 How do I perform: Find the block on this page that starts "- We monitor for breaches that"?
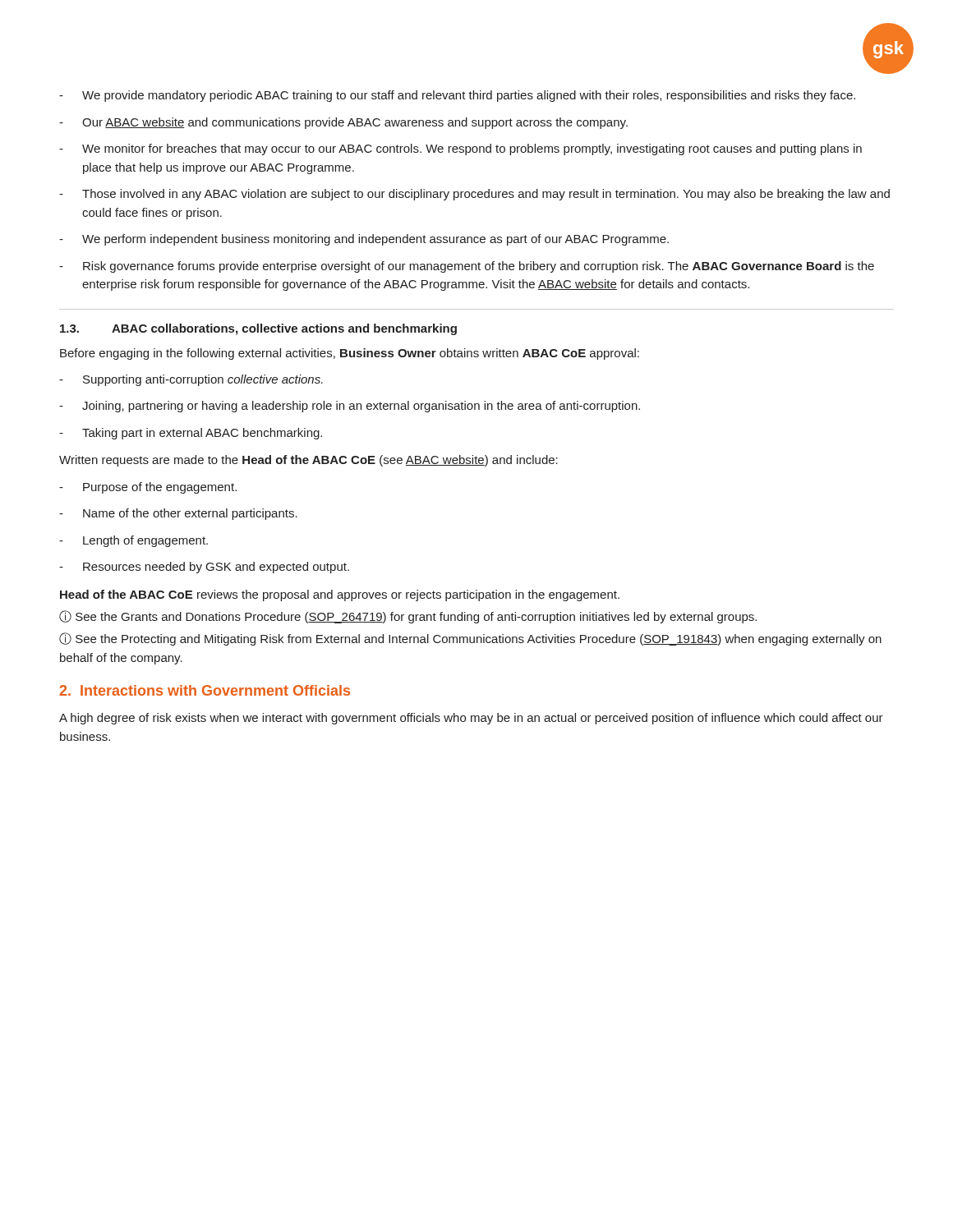[x=476, y=158]
